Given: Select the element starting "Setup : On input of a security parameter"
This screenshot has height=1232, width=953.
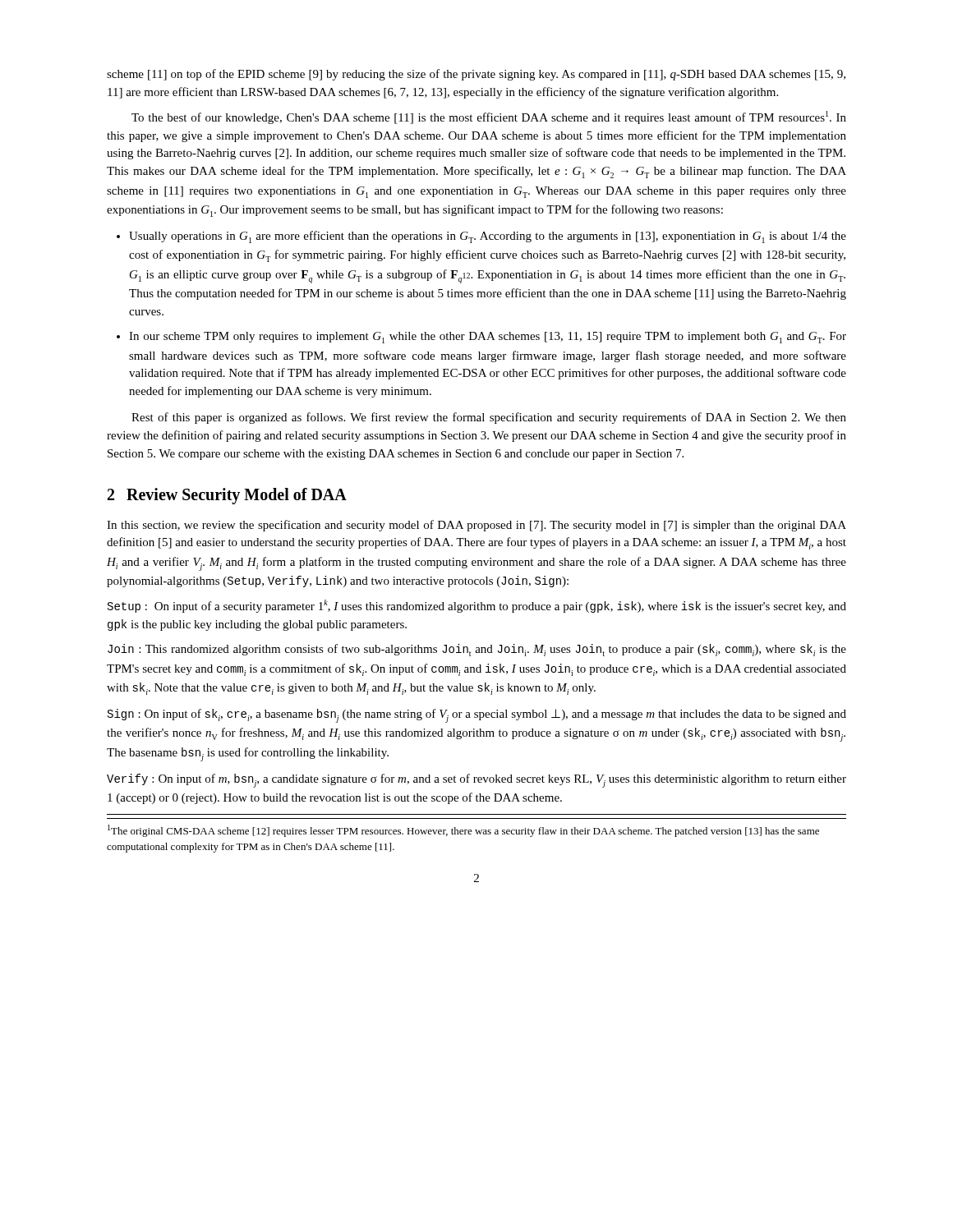Looking at the screenshot, I should click(x=476, y=616).
